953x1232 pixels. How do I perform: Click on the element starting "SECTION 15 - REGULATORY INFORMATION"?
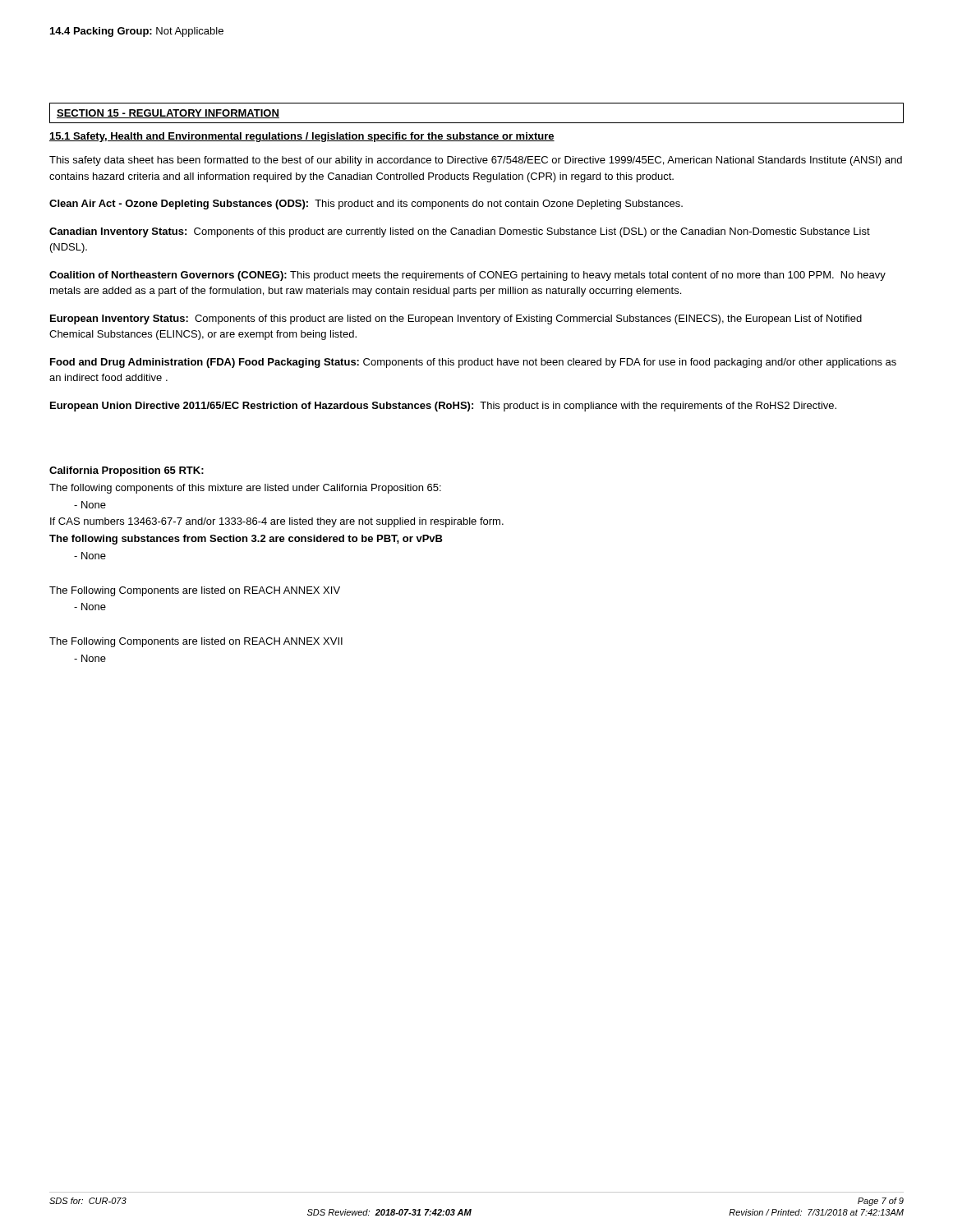168,113
